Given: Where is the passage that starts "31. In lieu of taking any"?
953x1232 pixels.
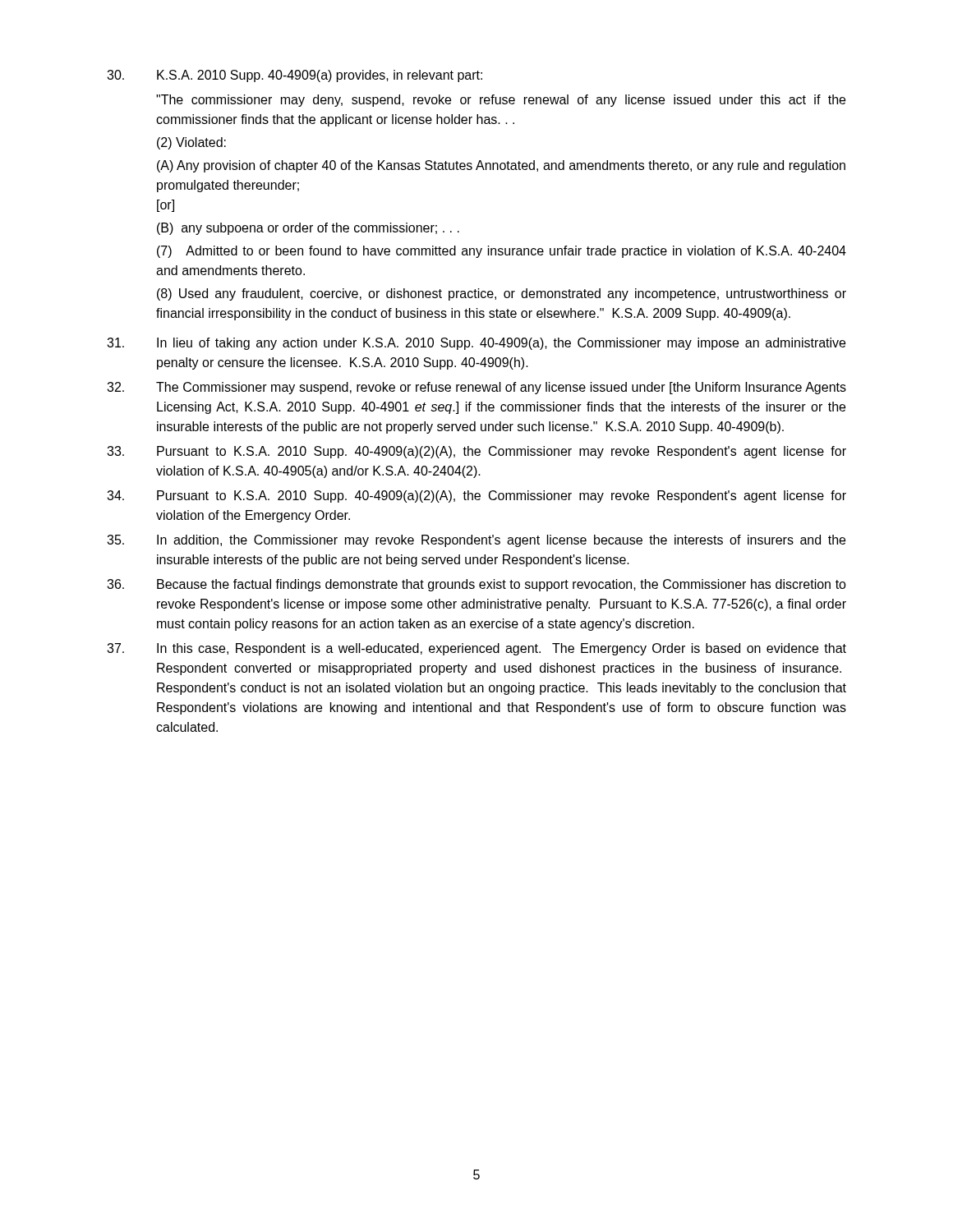Looking at the screenshot, I should pos(476,353).
